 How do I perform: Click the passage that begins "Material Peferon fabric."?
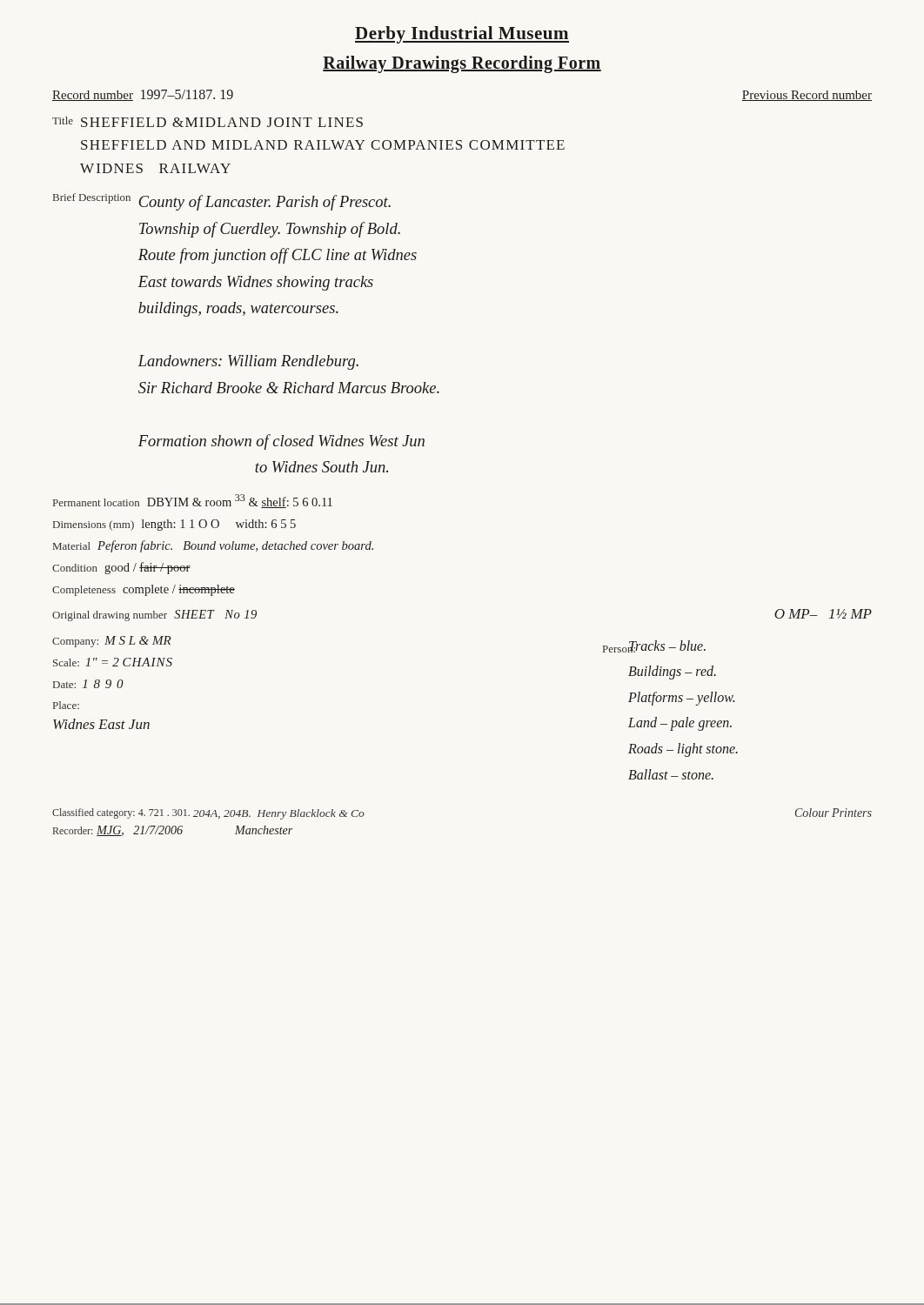click(x=213, y=546)
